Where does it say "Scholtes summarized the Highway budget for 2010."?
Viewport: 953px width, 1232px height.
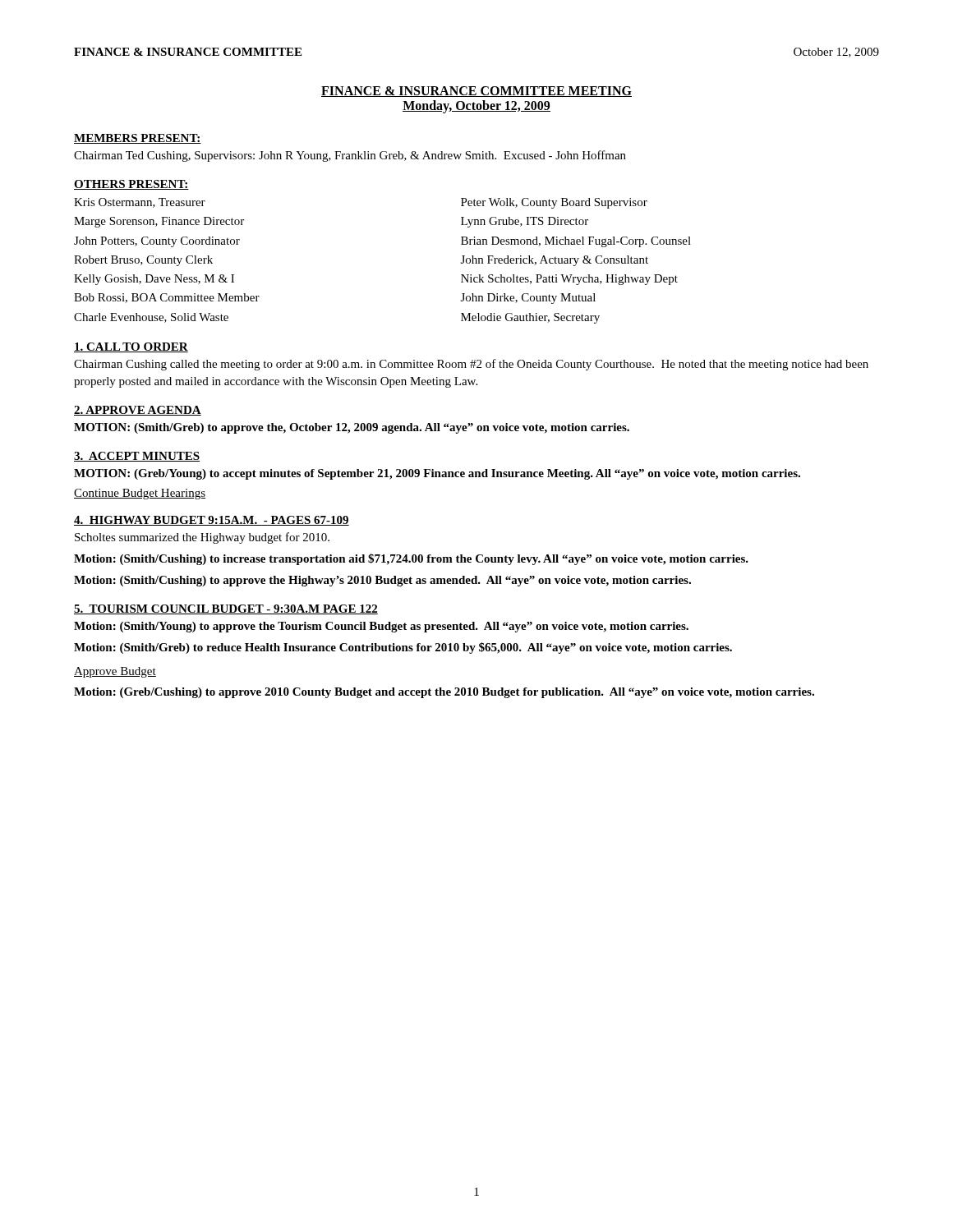tap(202, 537)
